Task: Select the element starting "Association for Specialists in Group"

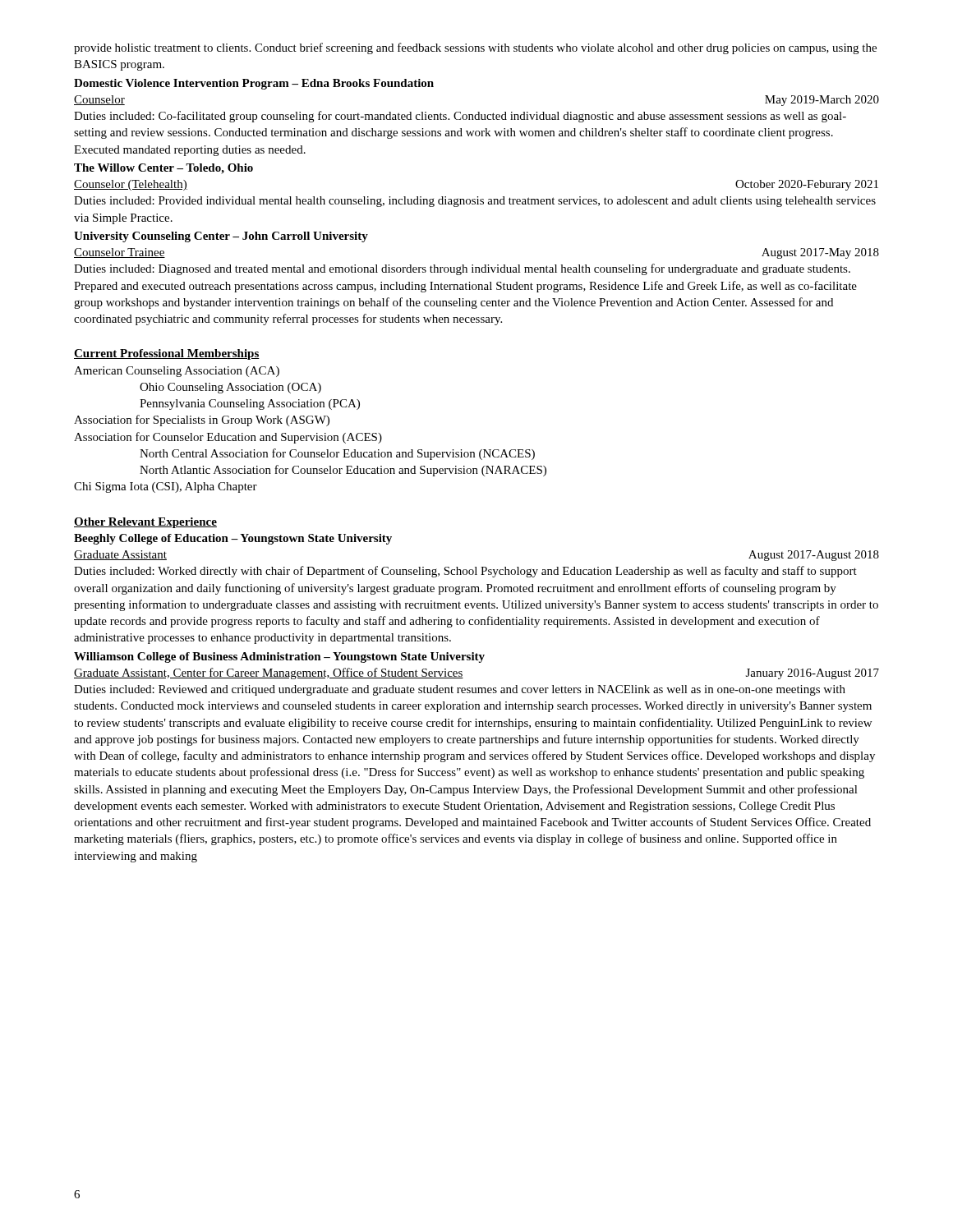Action: [202, 420]
